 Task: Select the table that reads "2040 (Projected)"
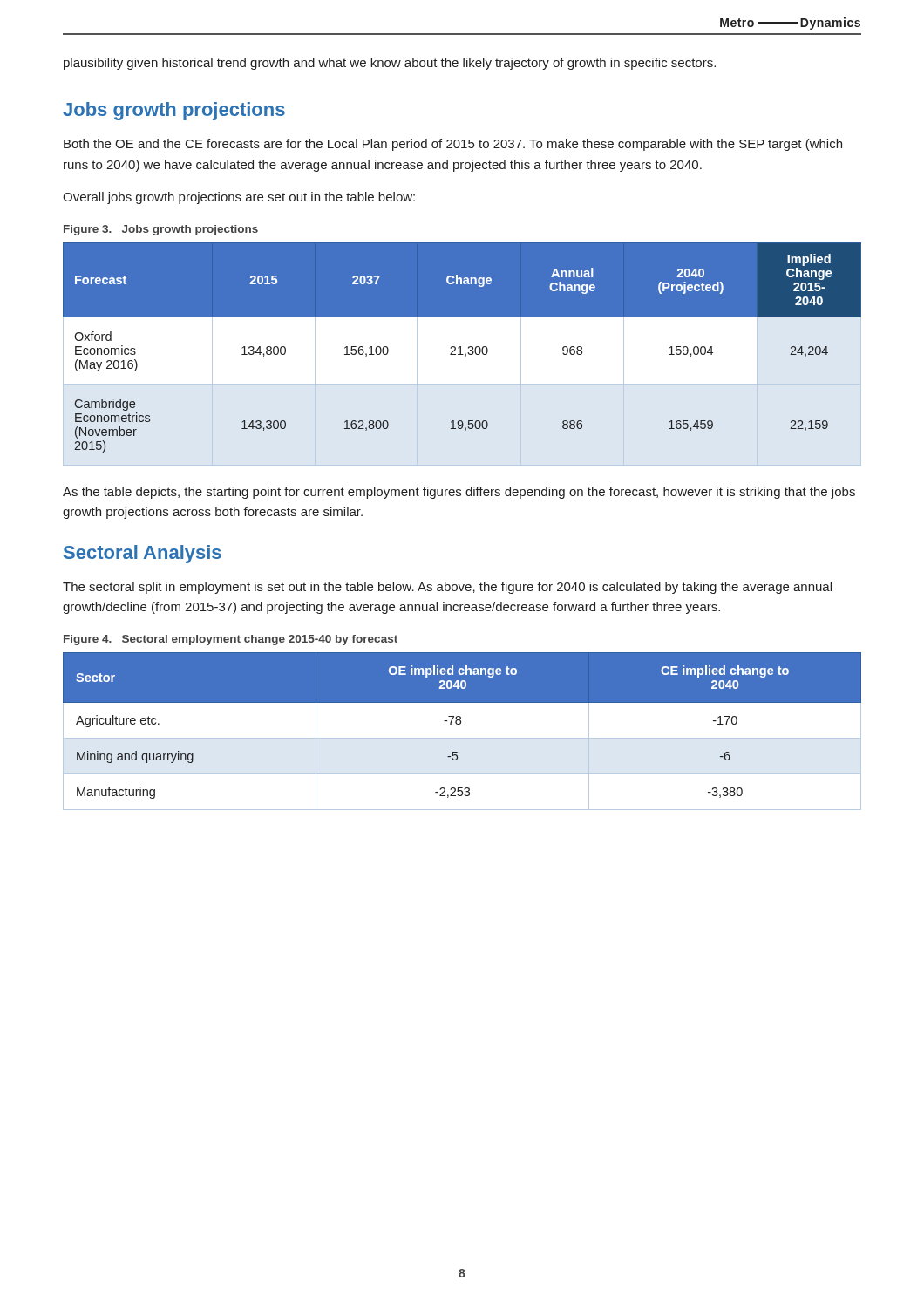462,354
